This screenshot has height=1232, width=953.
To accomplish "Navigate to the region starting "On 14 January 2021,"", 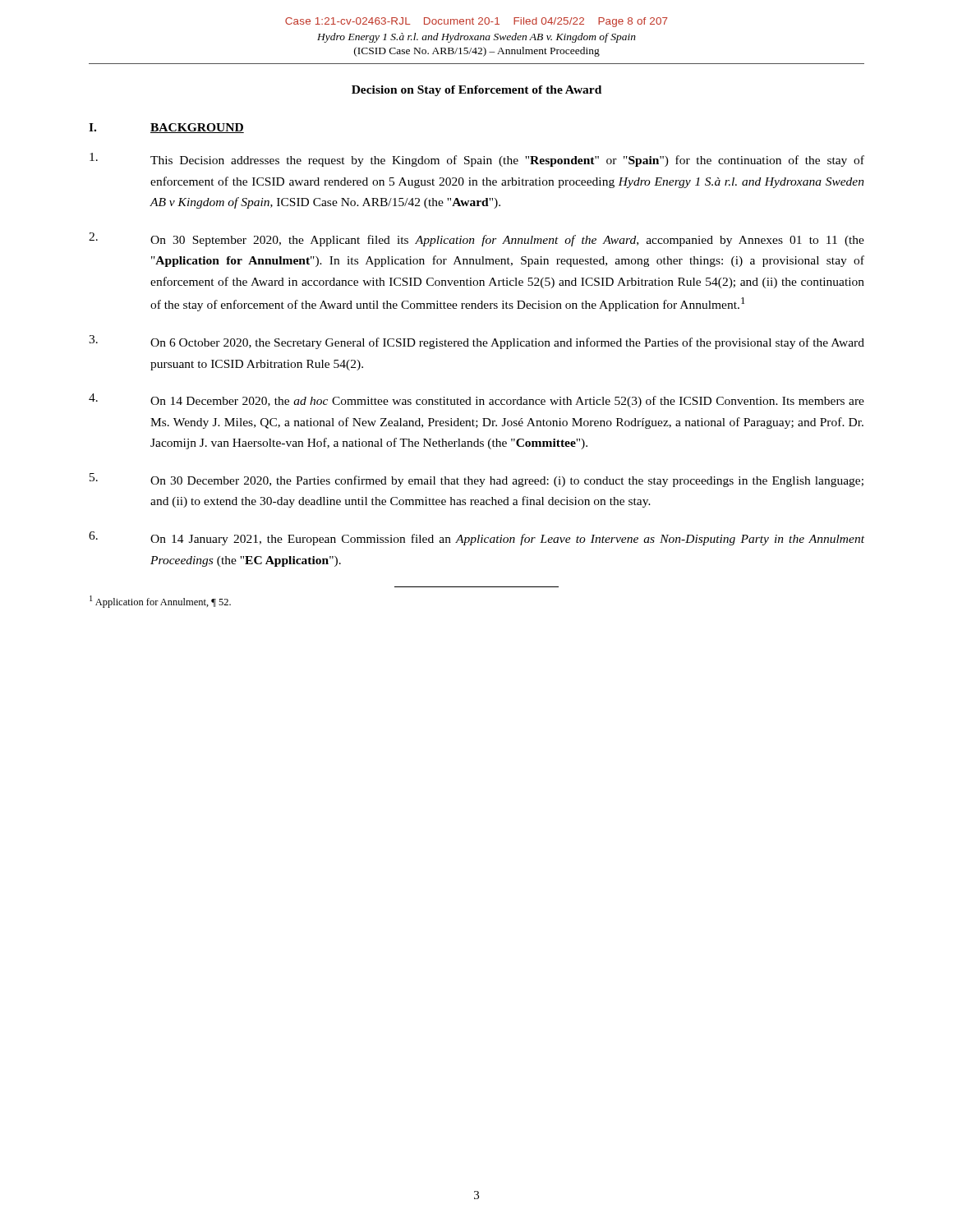I will [476, 549].
